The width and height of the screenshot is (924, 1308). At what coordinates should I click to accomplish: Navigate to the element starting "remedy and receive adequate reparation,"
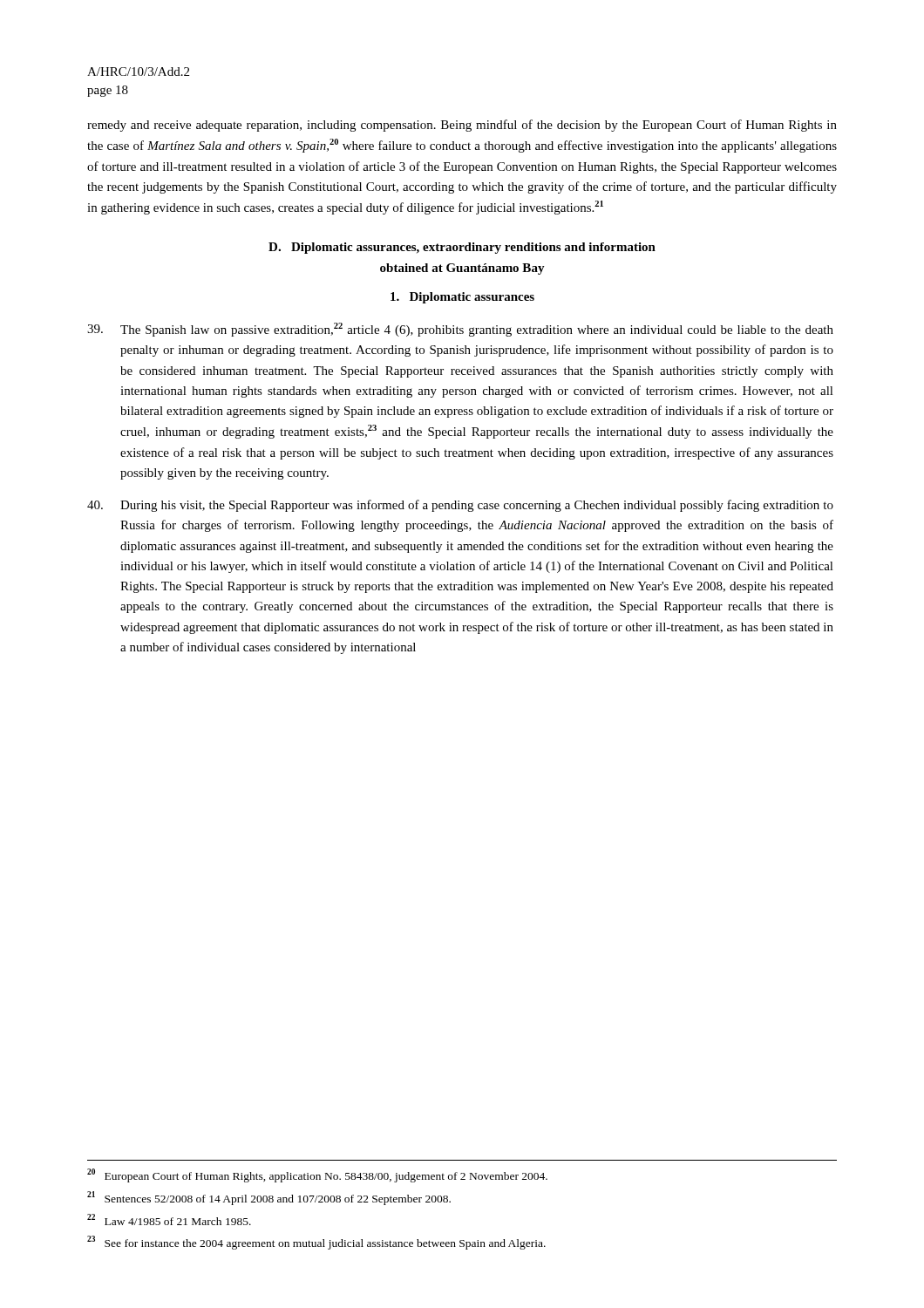(462, 166)
